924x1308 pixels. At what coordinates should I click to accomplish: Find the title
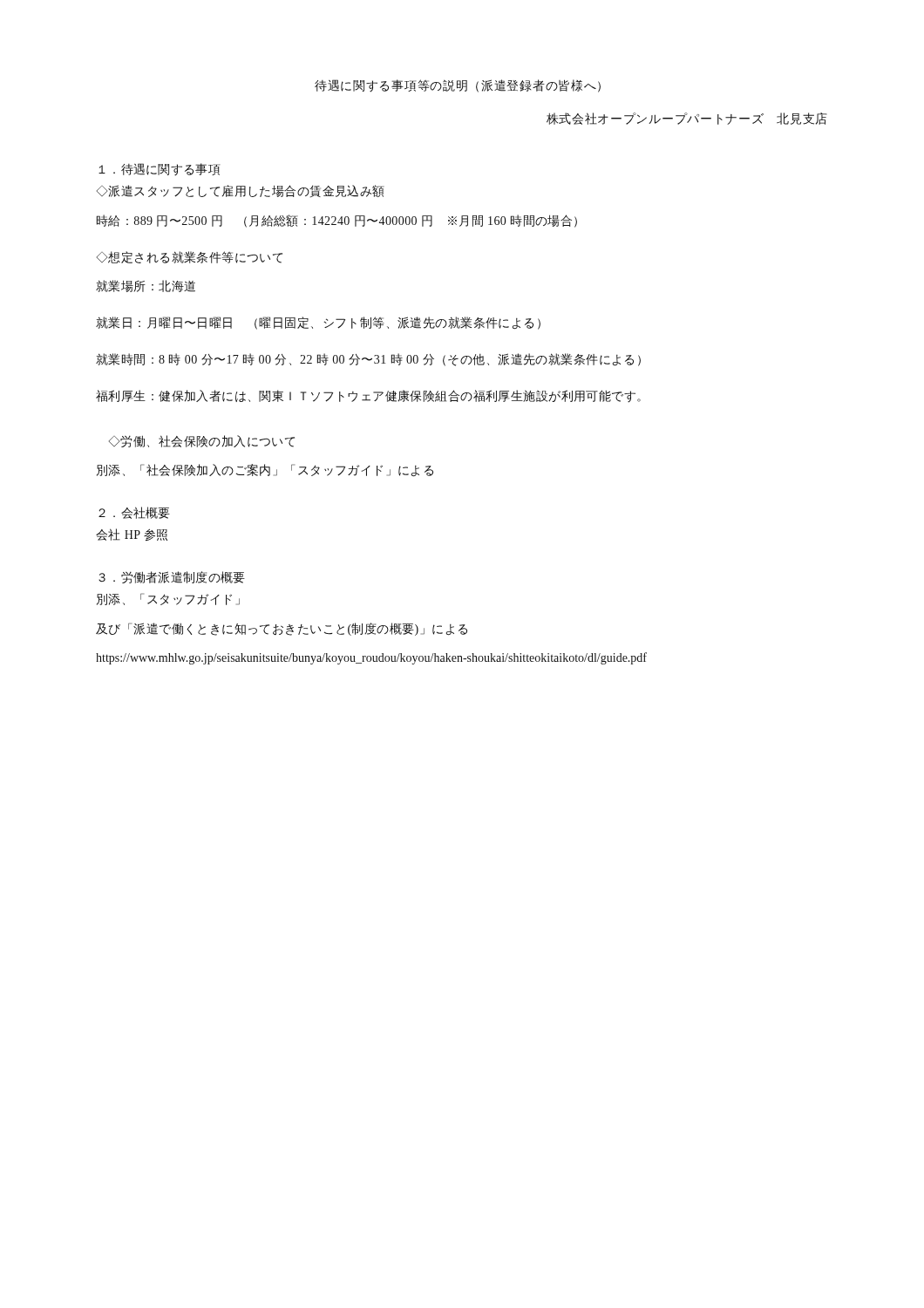(462, 86)
